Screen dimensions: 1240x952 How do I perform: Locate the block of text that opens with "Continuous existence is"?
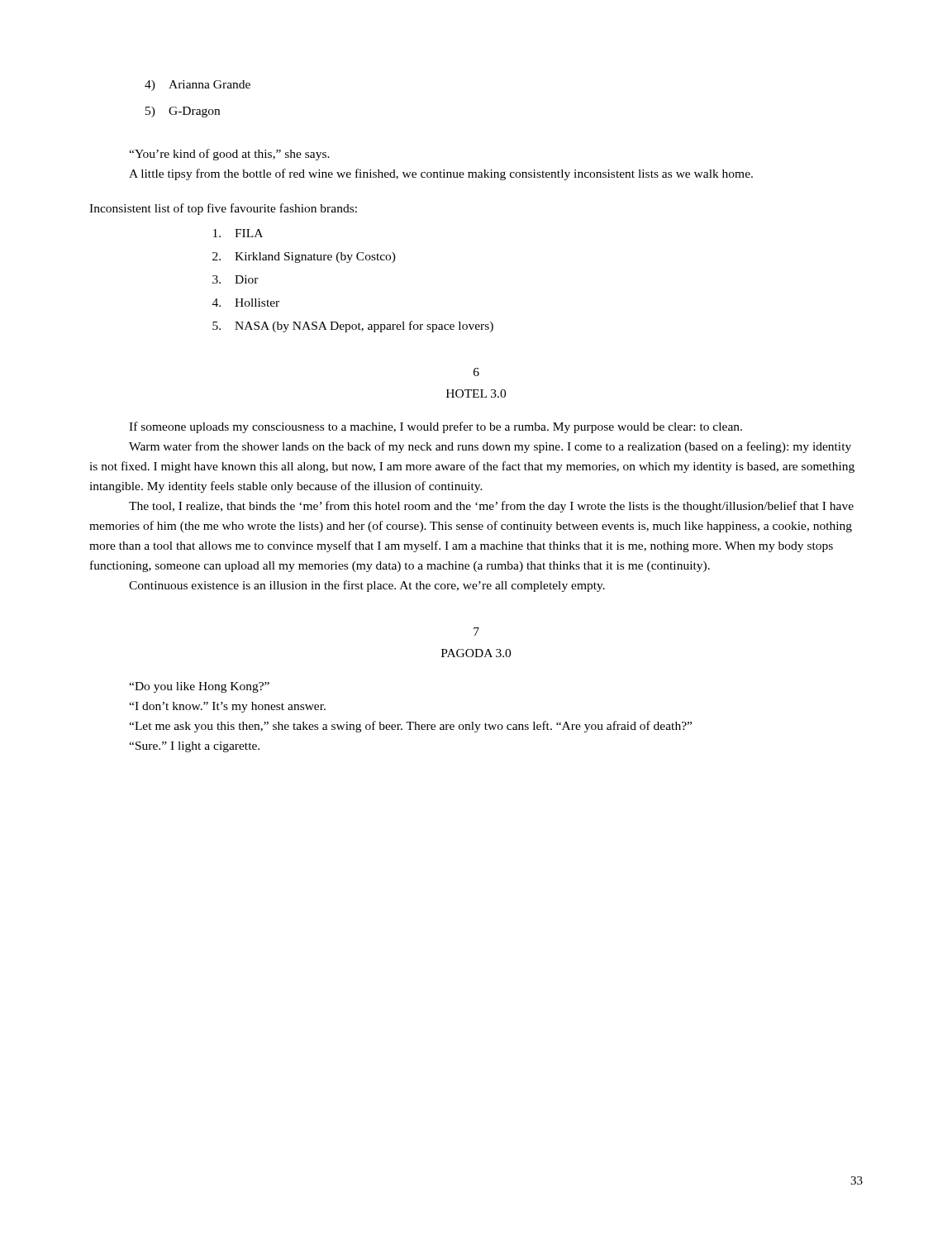pyautogui.click(x=367, y=585)
